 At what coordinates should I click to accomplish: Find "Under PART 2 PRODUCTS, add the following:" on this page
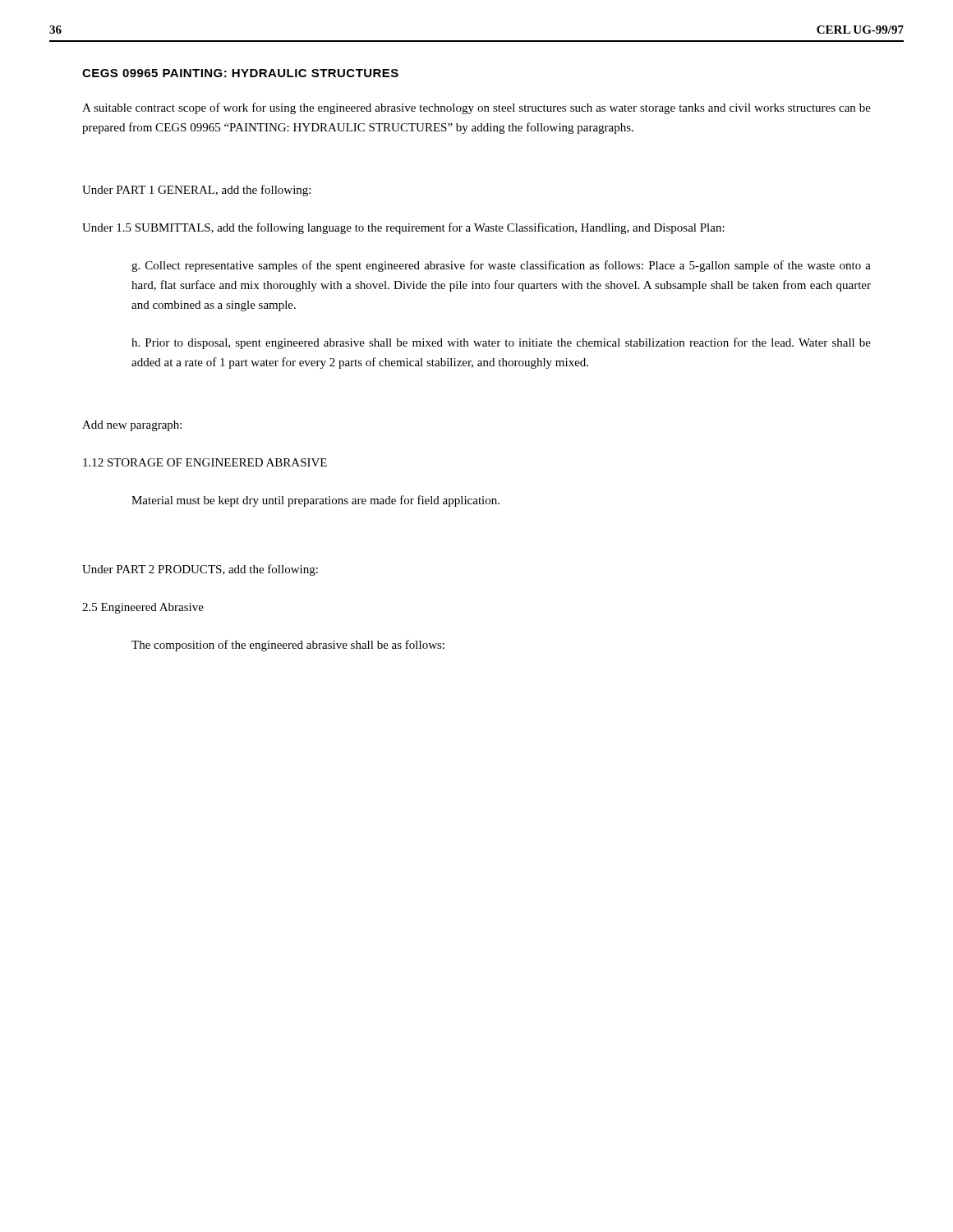tap(200, 569)
